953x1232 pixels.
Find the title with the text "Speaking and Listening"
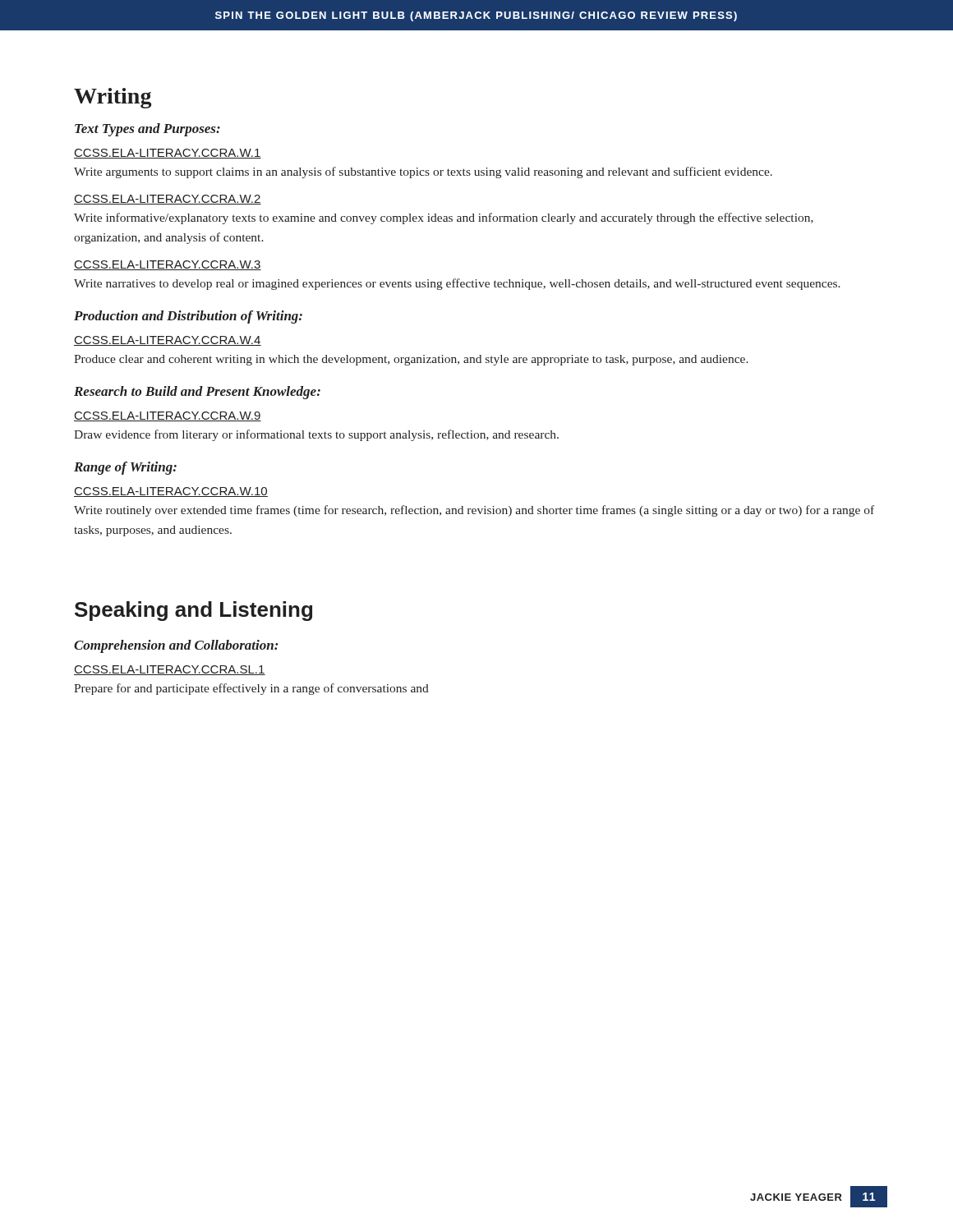coord(194,610)
